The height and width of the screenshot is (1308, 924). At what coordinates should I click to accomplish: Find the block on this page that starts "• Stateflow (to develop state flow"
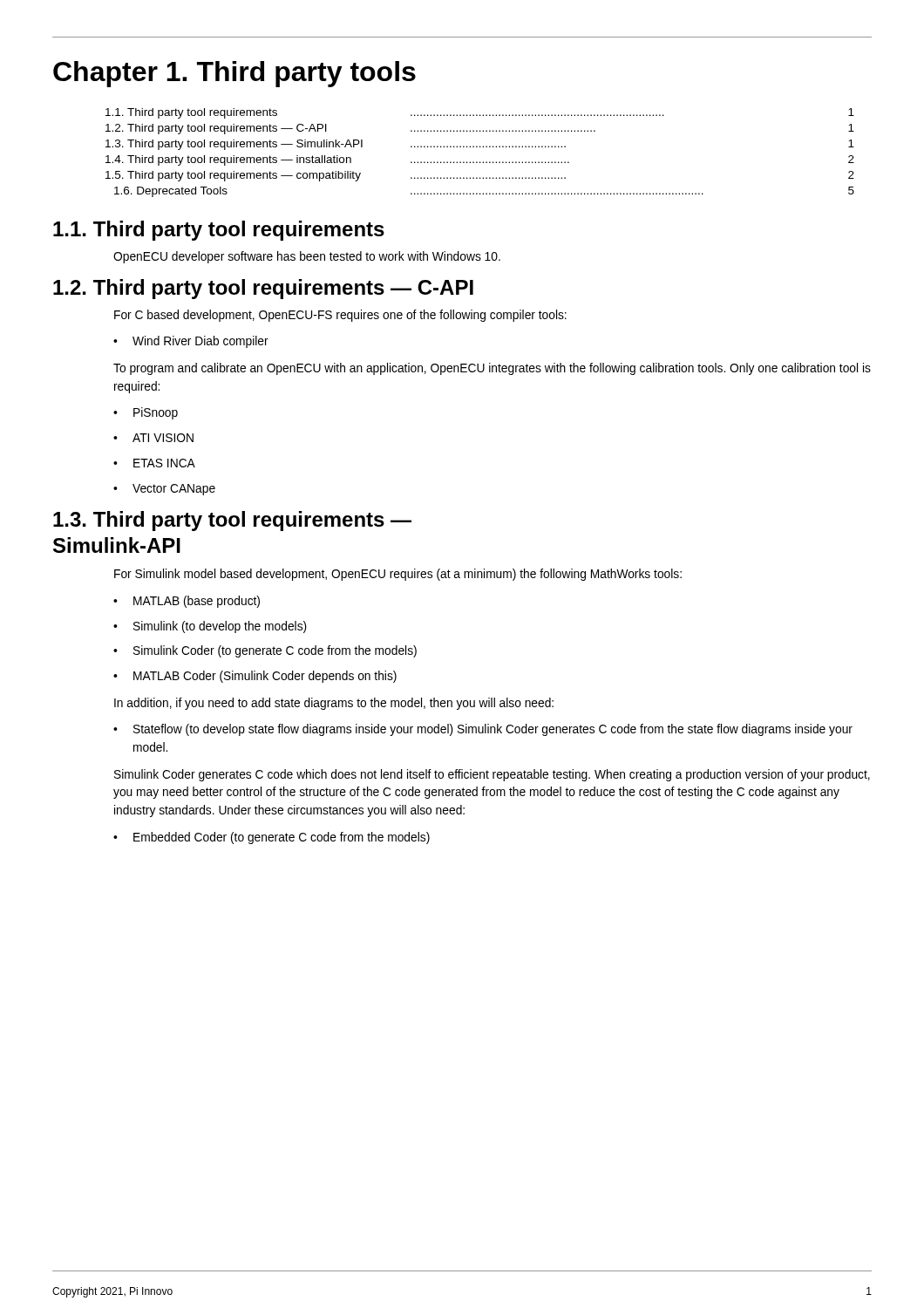[492, 739]
